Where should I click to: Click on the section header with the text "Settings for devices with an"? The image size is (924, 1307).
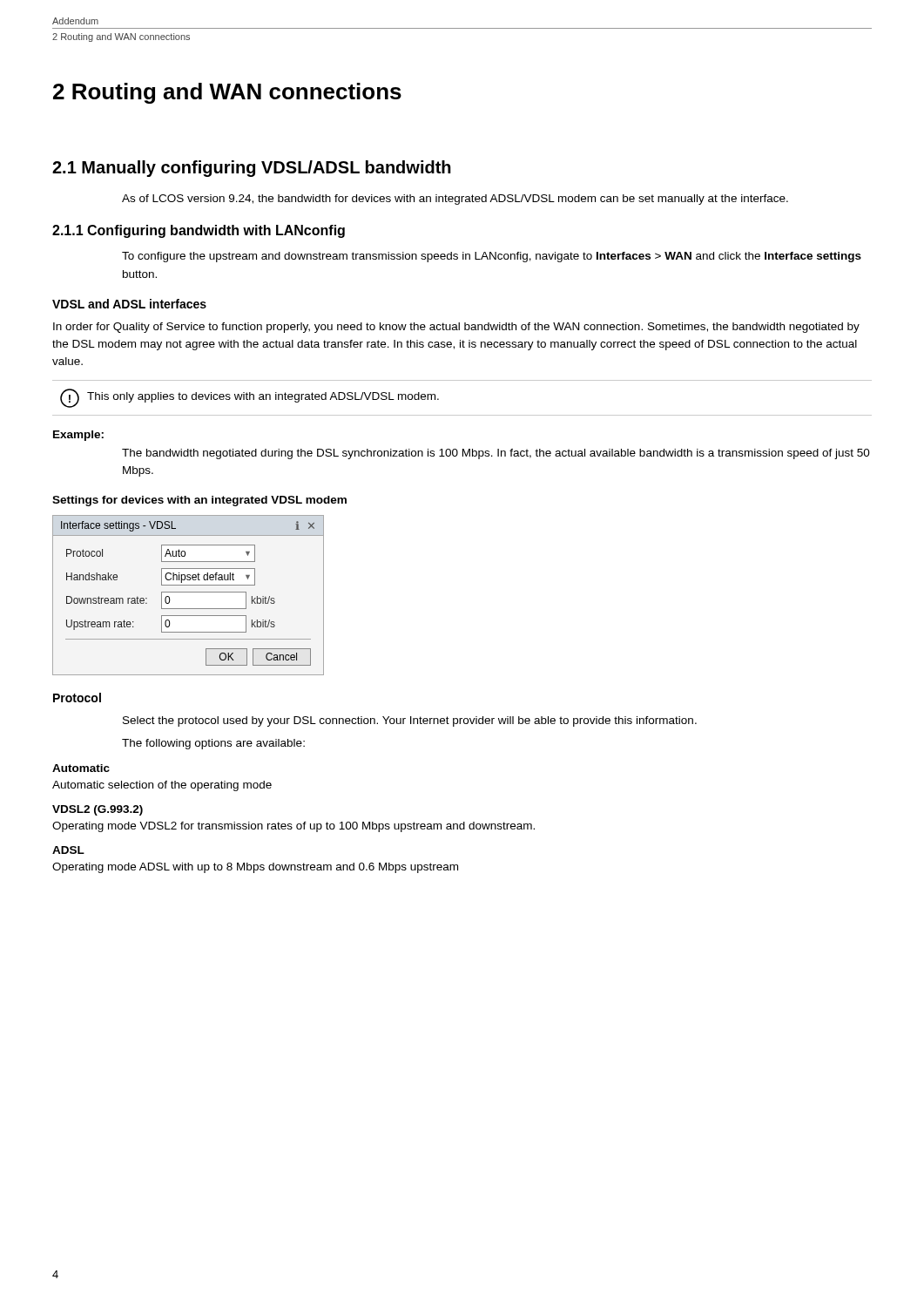tap(200, 500)
